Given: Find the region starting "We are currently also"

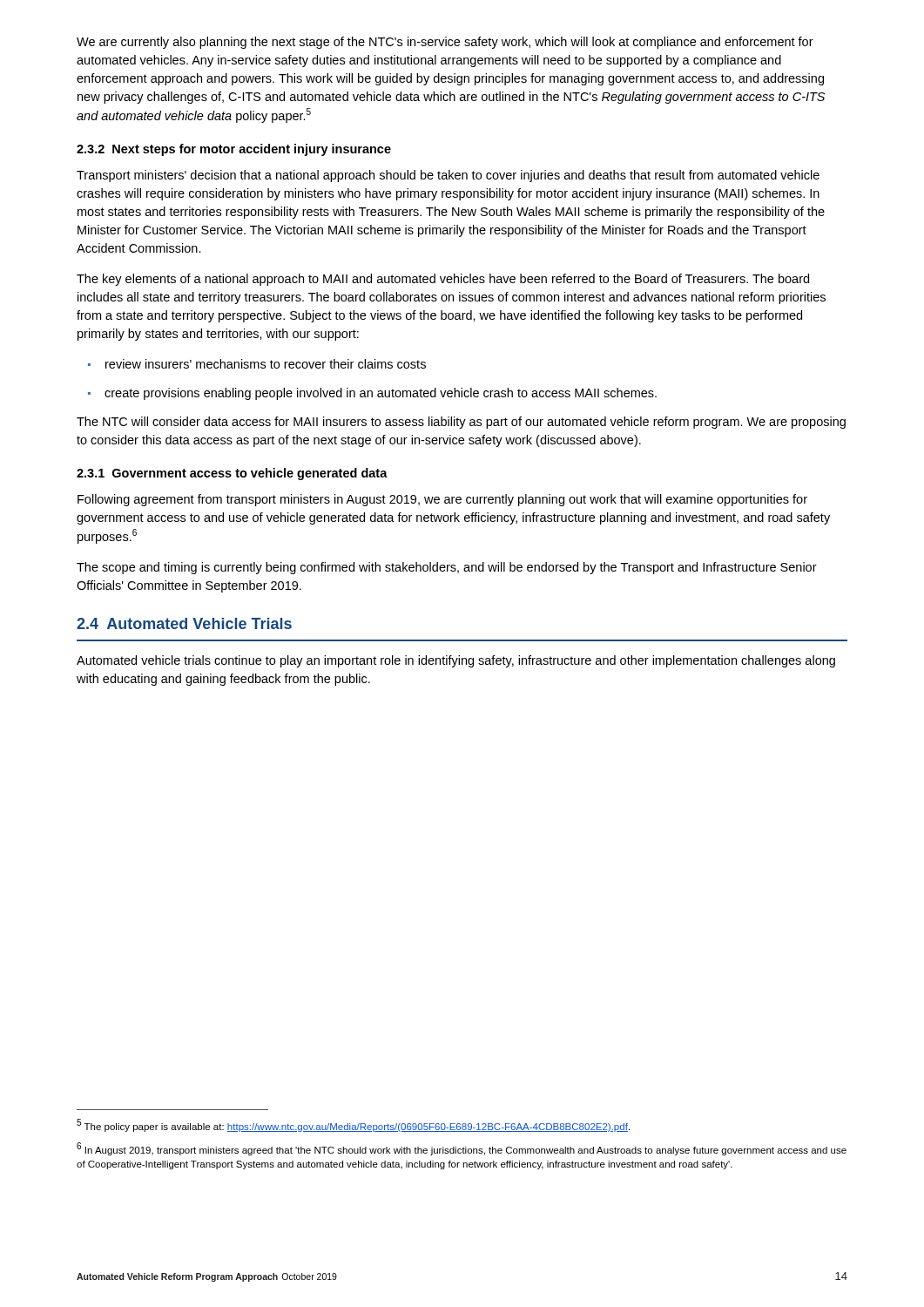Looking at the screenshot, I should [462, 79].
